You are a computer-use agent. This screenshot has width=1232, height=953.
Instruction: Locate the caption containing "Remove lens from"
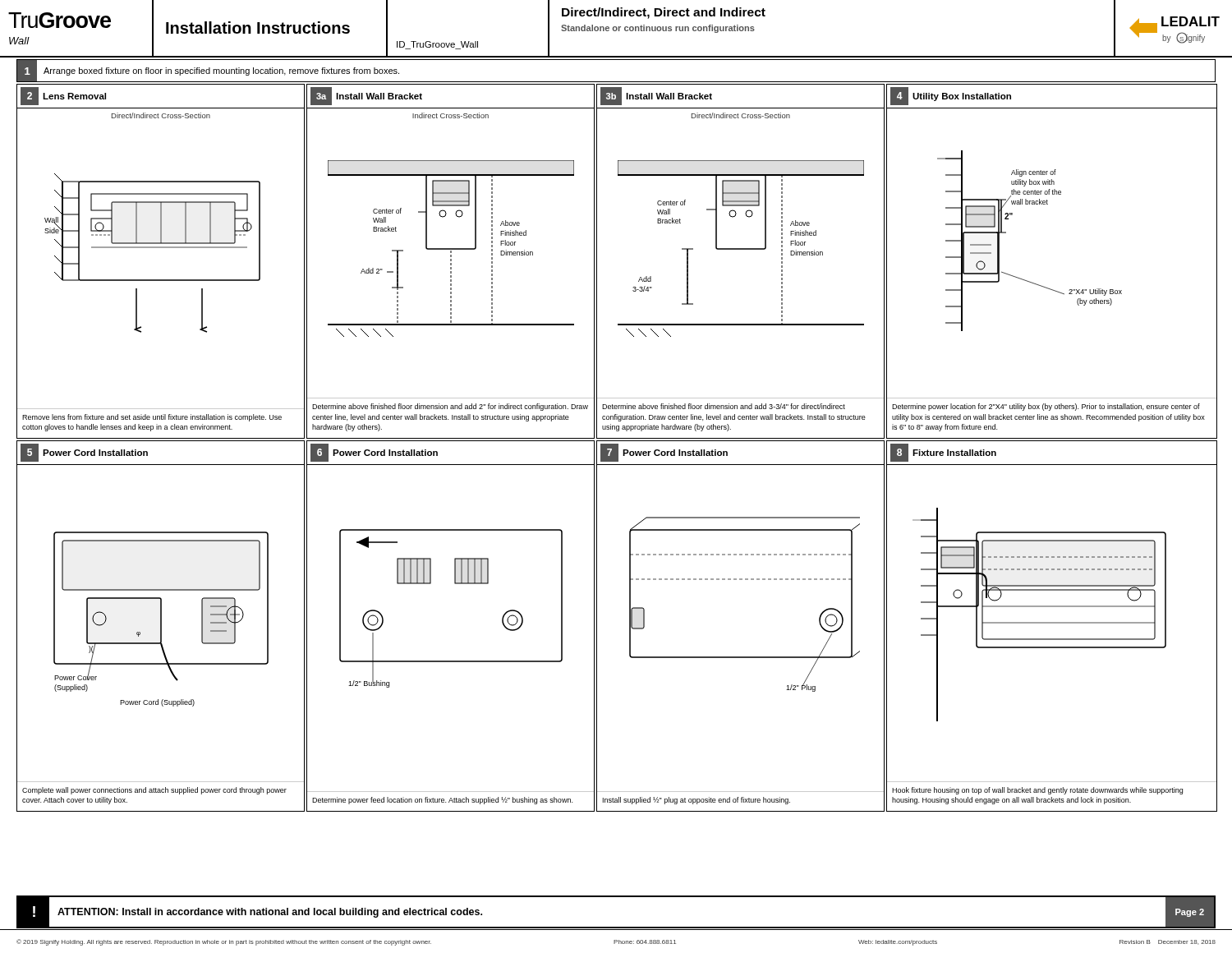point(152,422)
